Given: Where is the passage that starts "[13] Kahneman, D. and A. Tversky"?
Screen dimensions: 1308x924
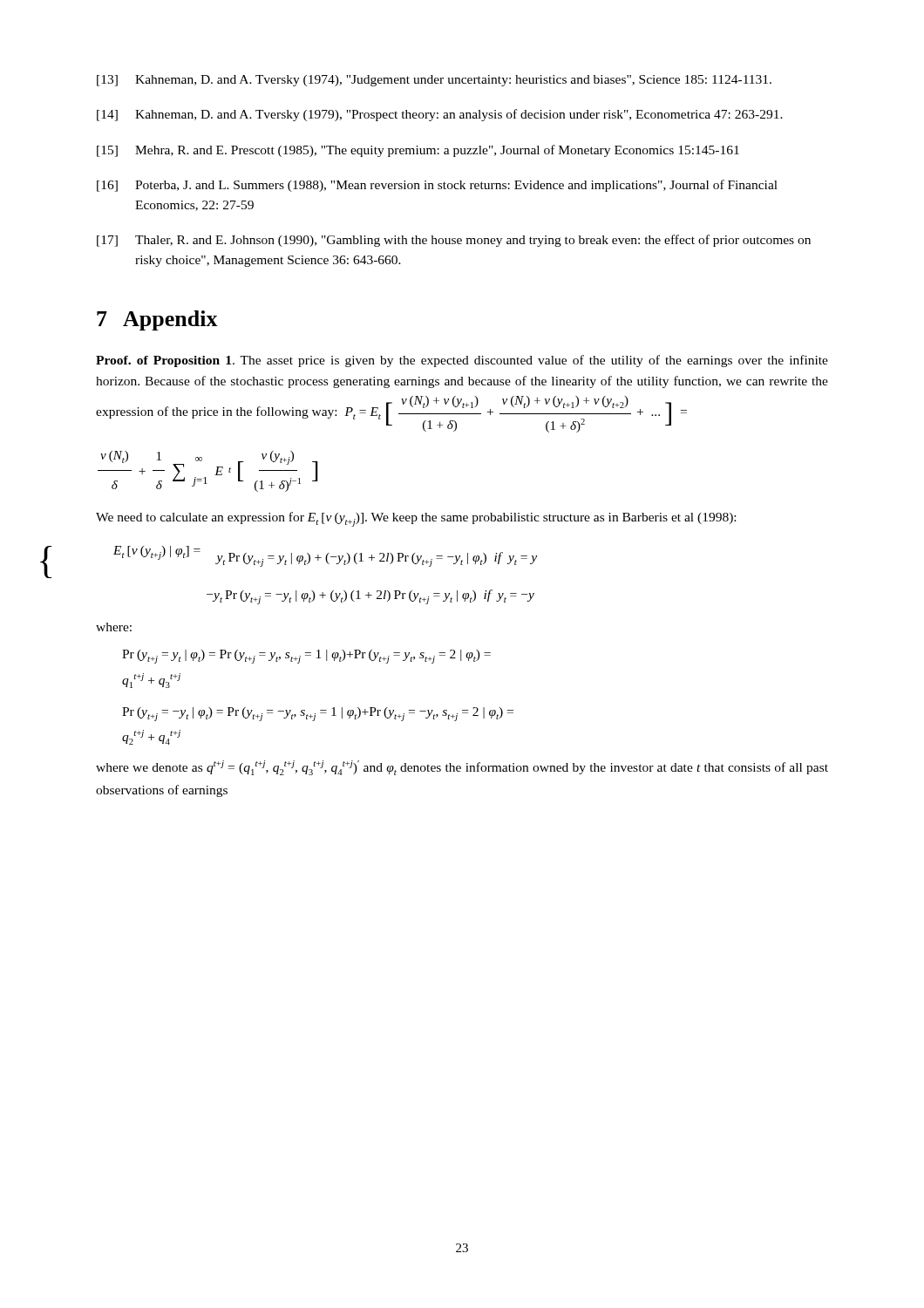Looking at the screenshot, I should click(462, 80).
